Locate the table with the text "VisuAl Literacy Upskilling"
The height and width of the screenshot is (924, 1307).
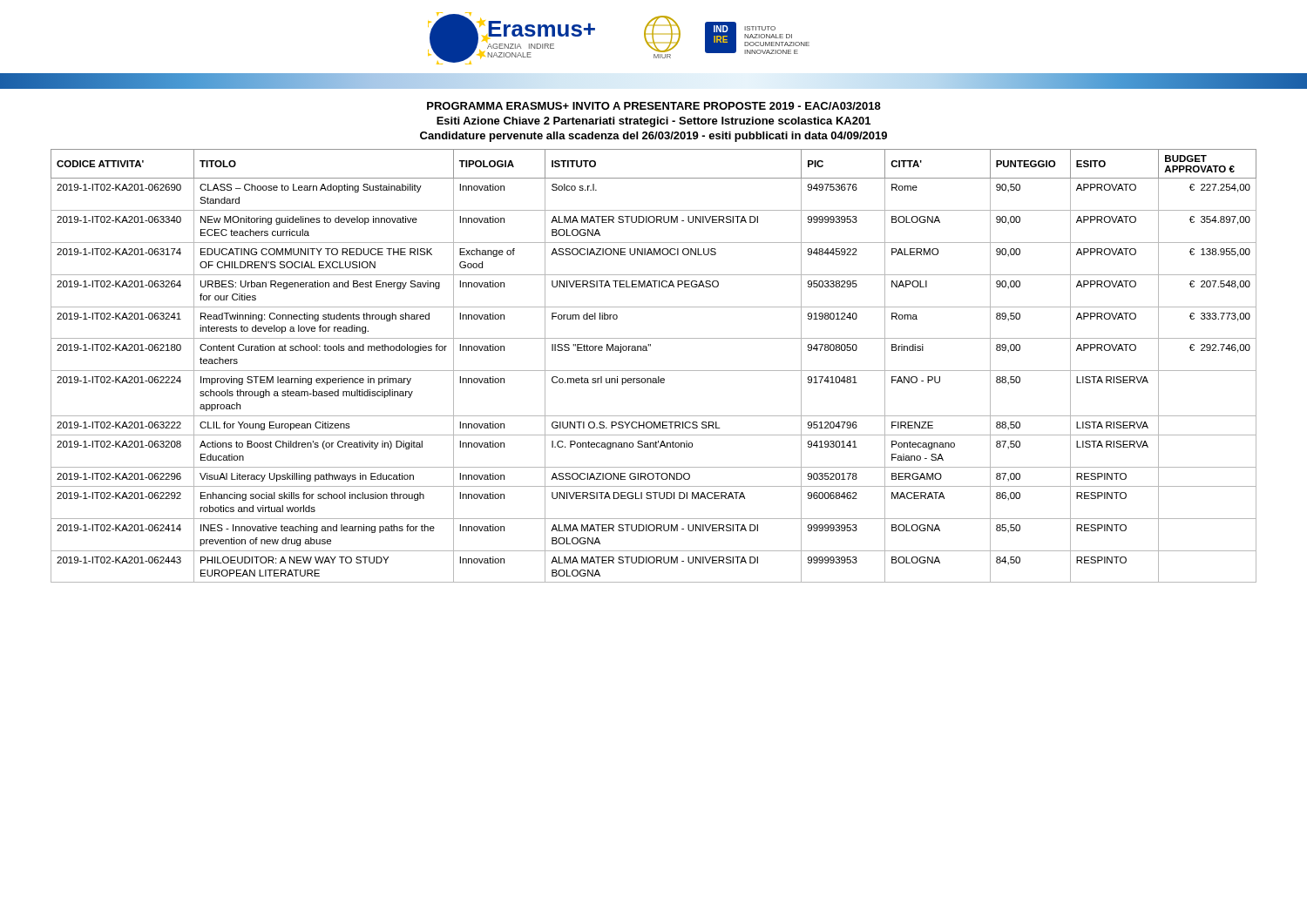[x=654, y=366]
